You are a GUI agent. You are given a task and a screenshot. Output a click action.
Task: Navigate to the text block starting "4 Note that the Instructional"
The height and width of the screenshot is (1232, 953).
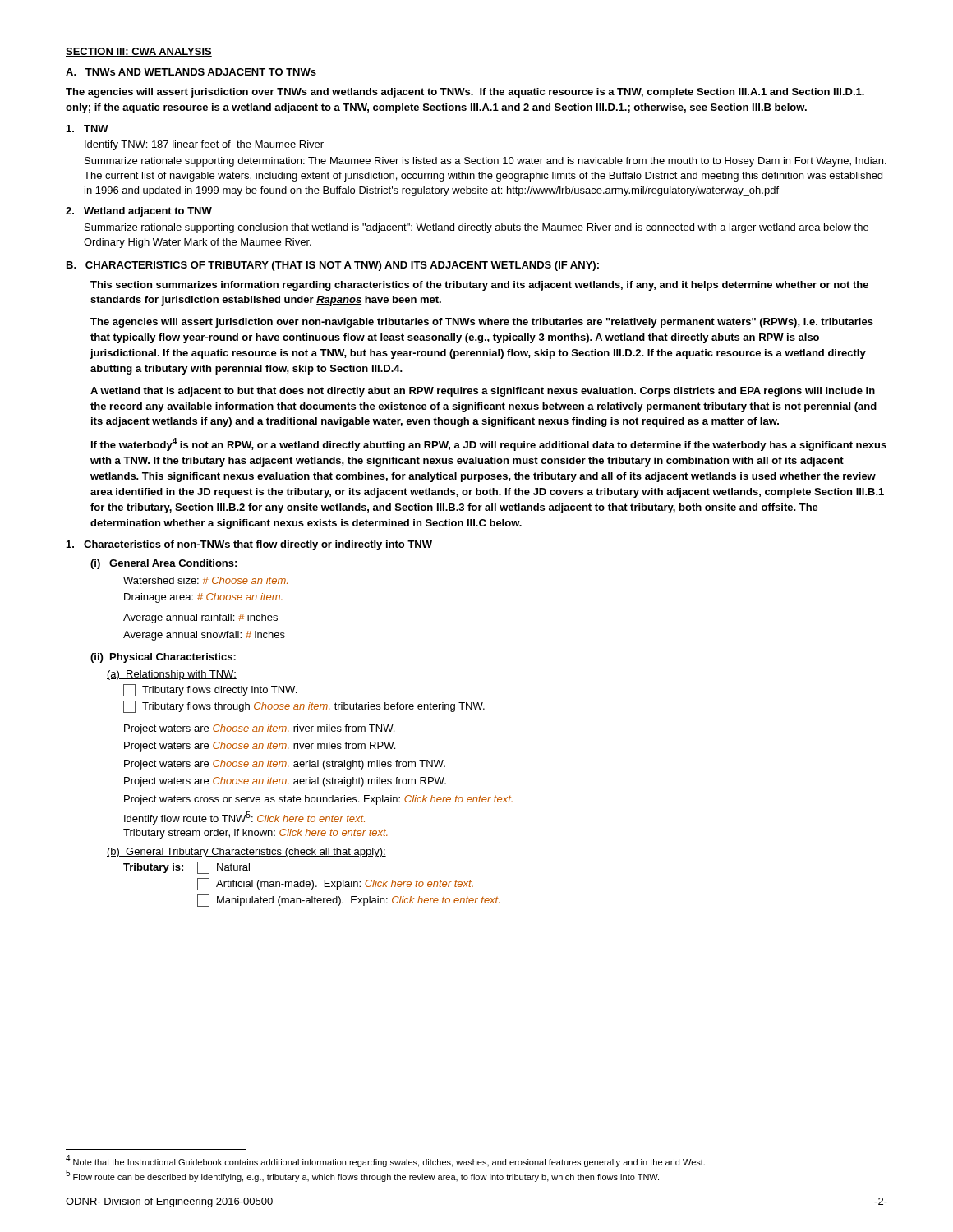[386, 1168]
